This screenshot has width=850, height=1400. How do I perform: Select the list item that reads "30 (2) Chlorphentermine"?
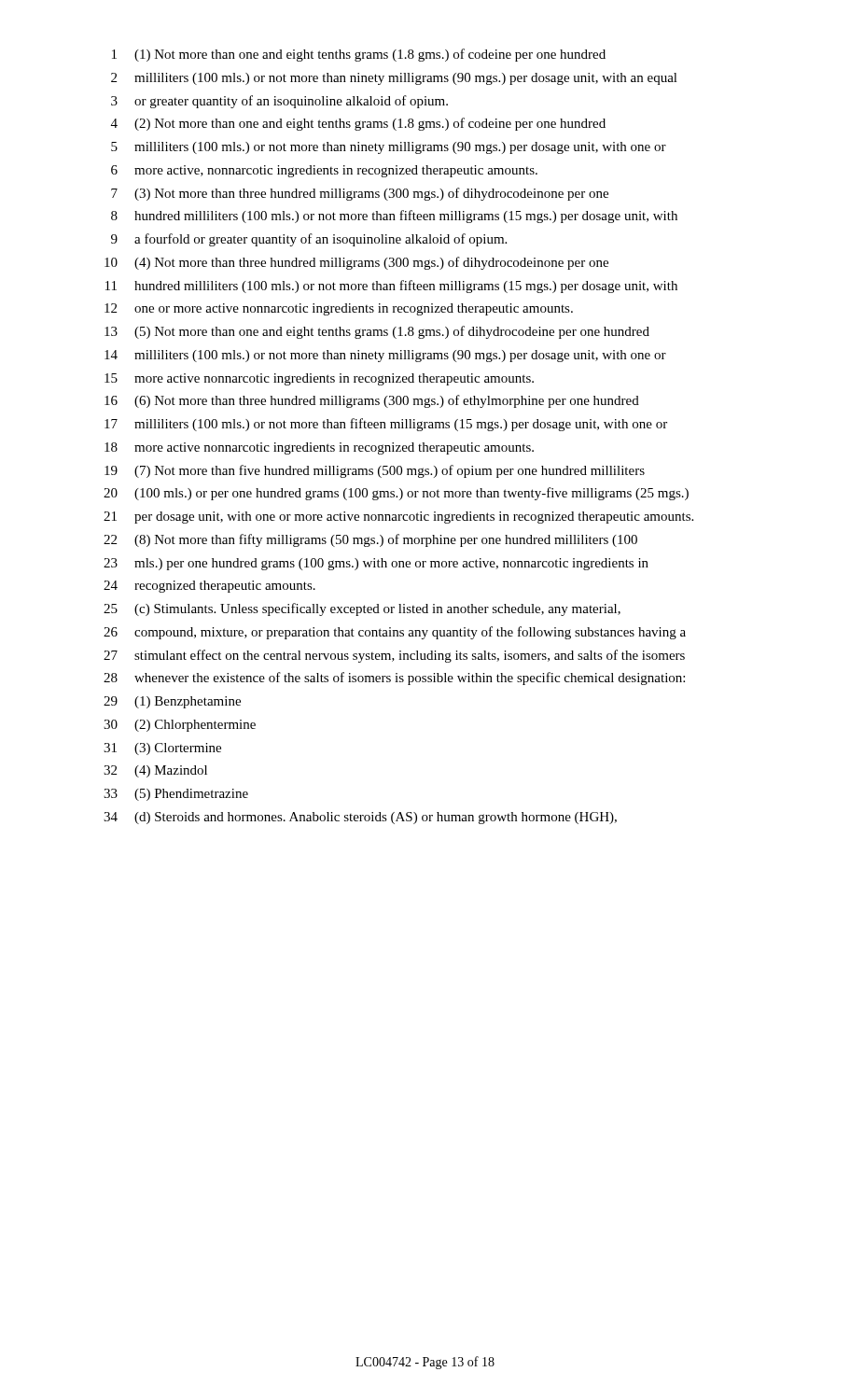180,726
